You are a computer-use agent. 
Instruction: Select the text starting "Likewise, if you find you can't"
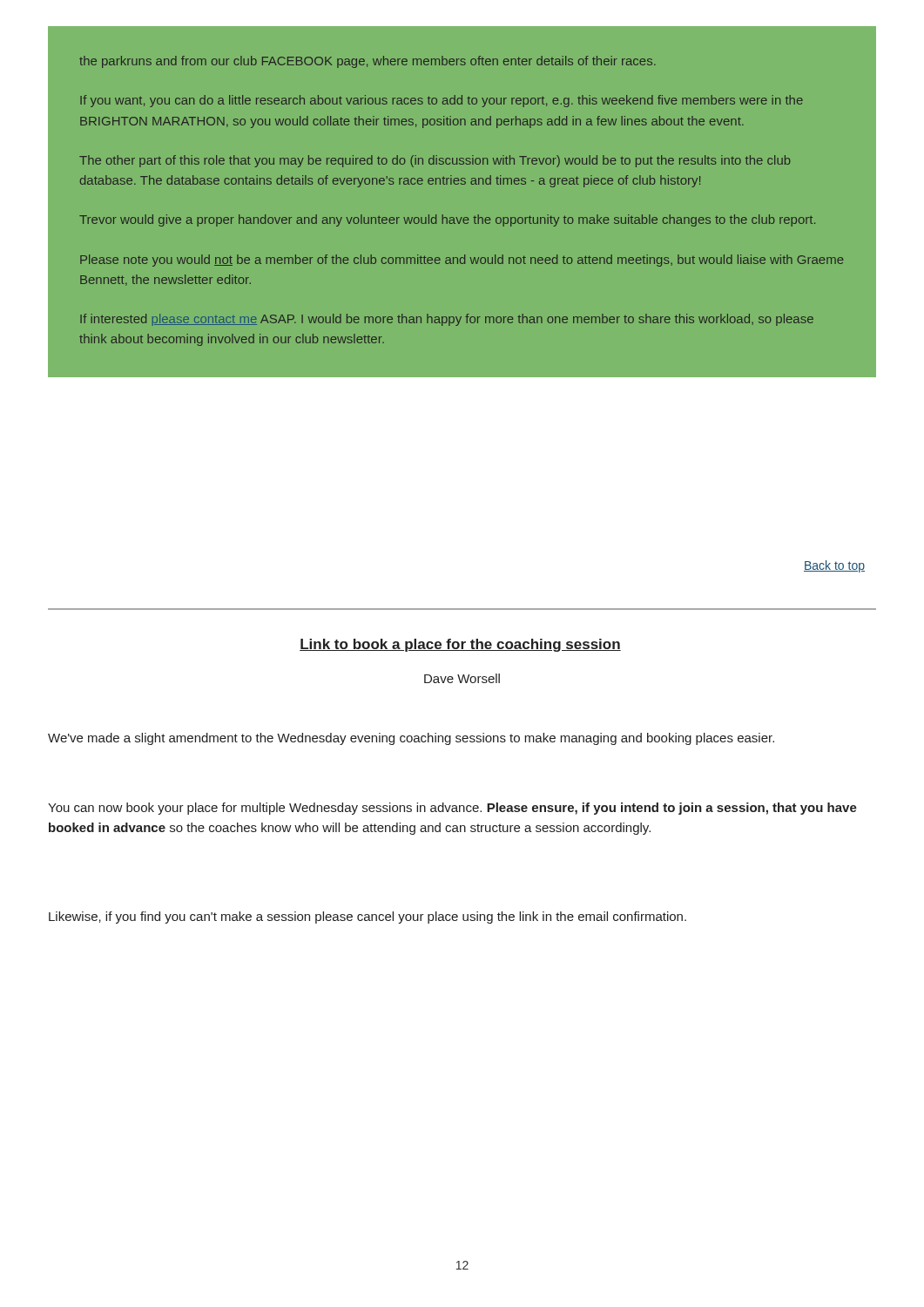[368, 916]
